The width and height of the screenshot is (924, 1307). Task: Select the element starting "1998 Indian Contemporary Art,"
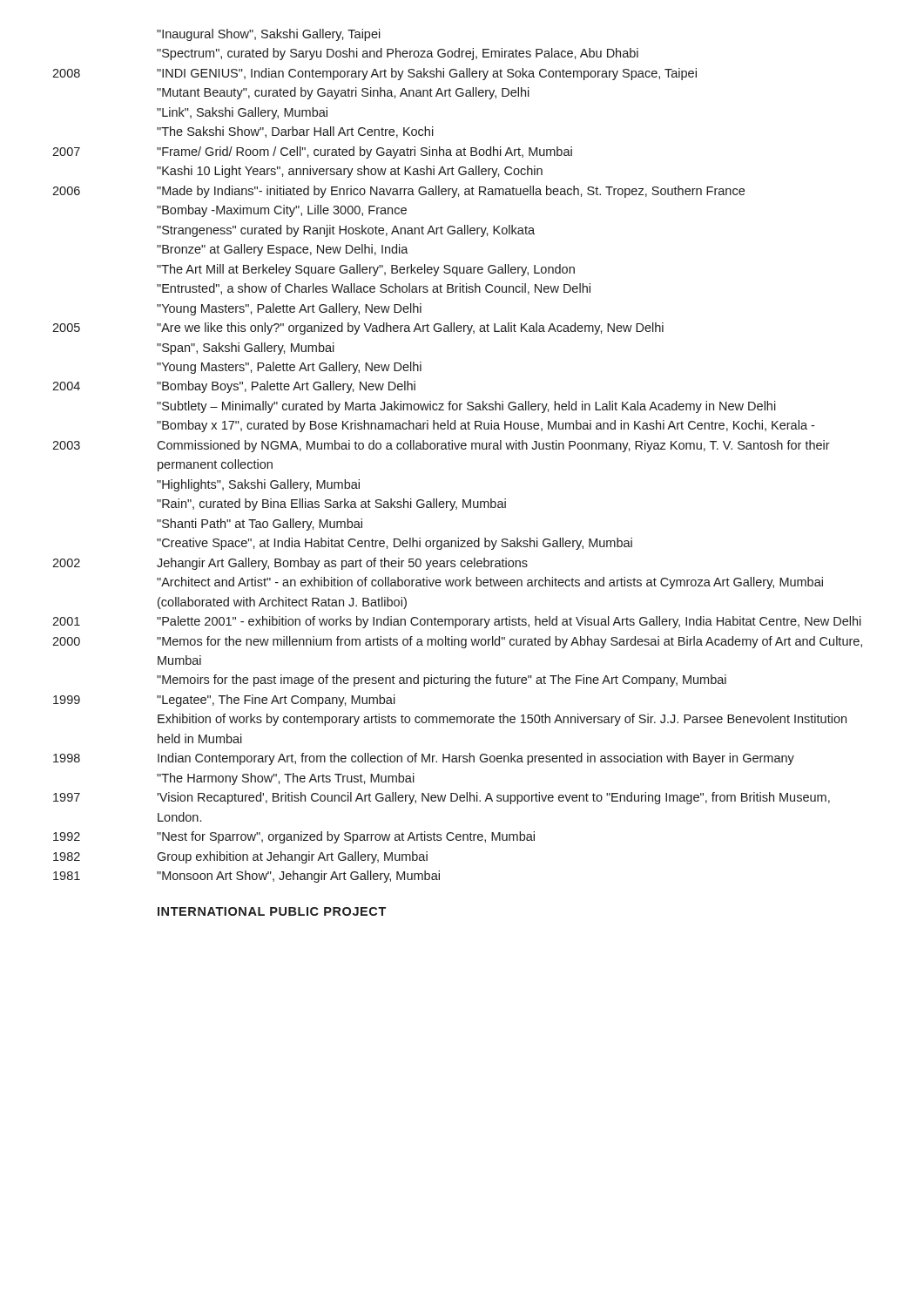point(462,759)
